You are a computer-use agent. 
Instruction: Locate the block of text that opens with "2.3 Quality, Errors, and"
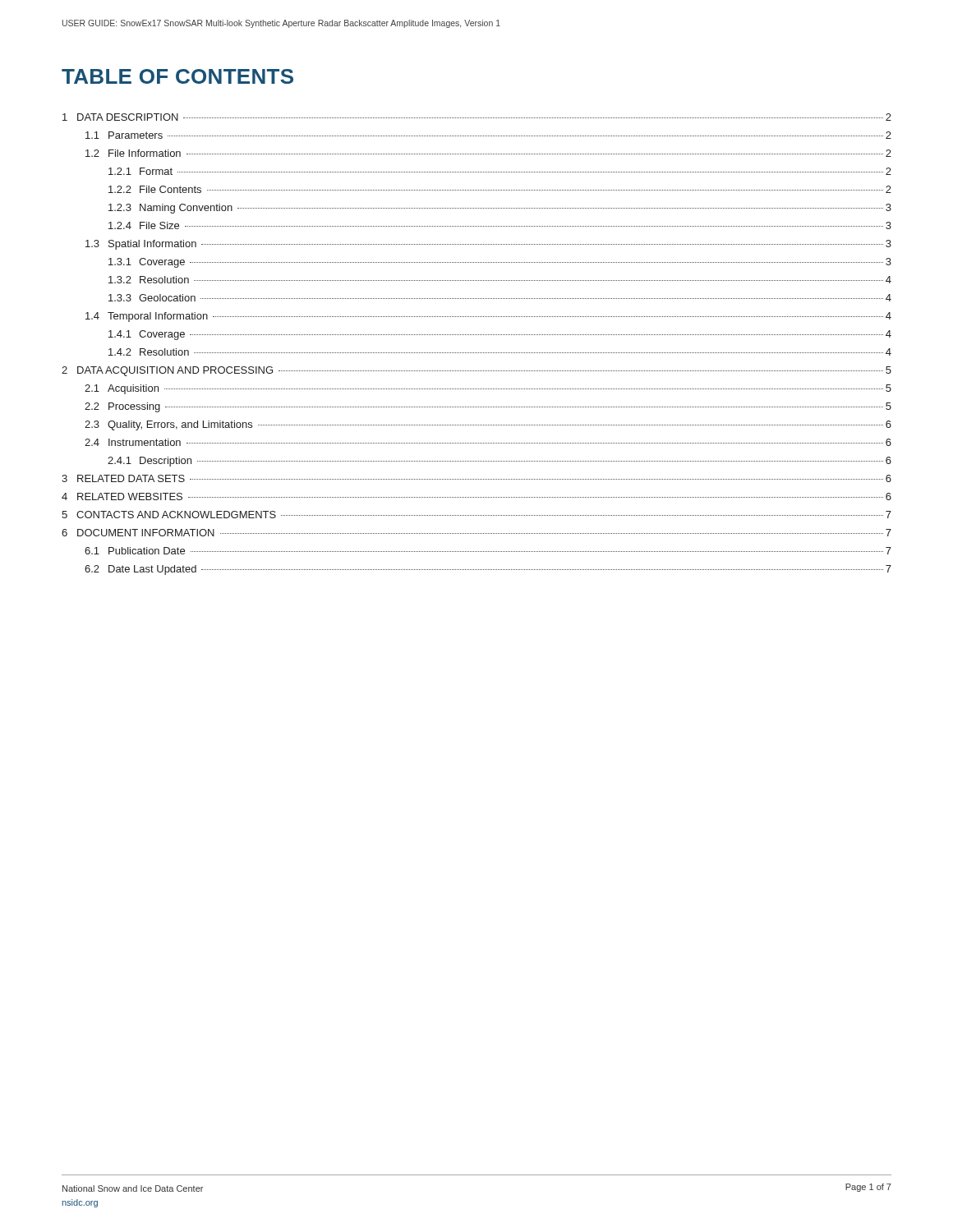[x=488, y=424]
